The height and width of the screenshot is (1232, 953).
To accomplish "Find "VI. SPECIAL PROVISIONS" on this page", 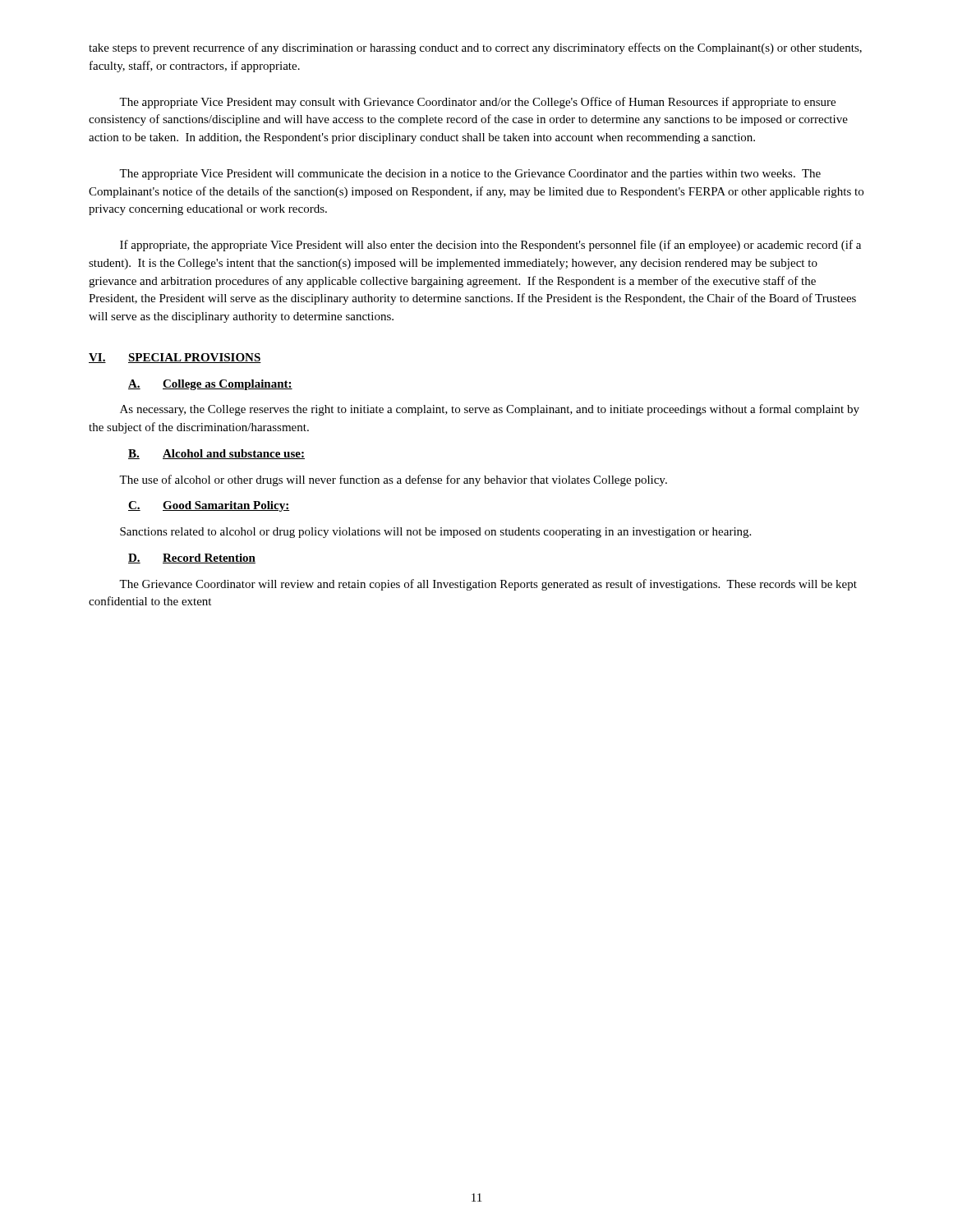I will point(175,358).
